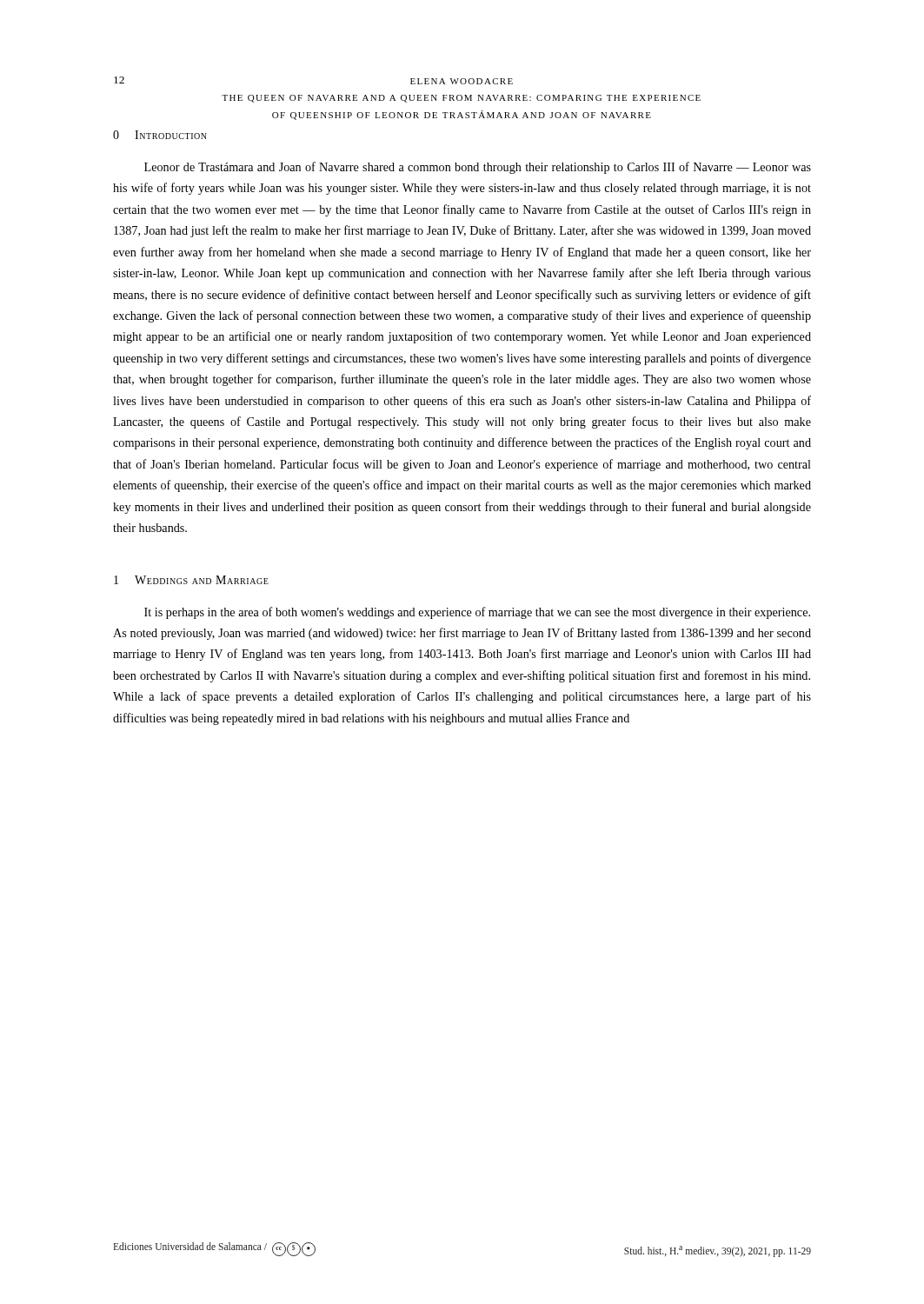
Task: Where does it say "0 Introduction"?
Action: pos(160,136)
